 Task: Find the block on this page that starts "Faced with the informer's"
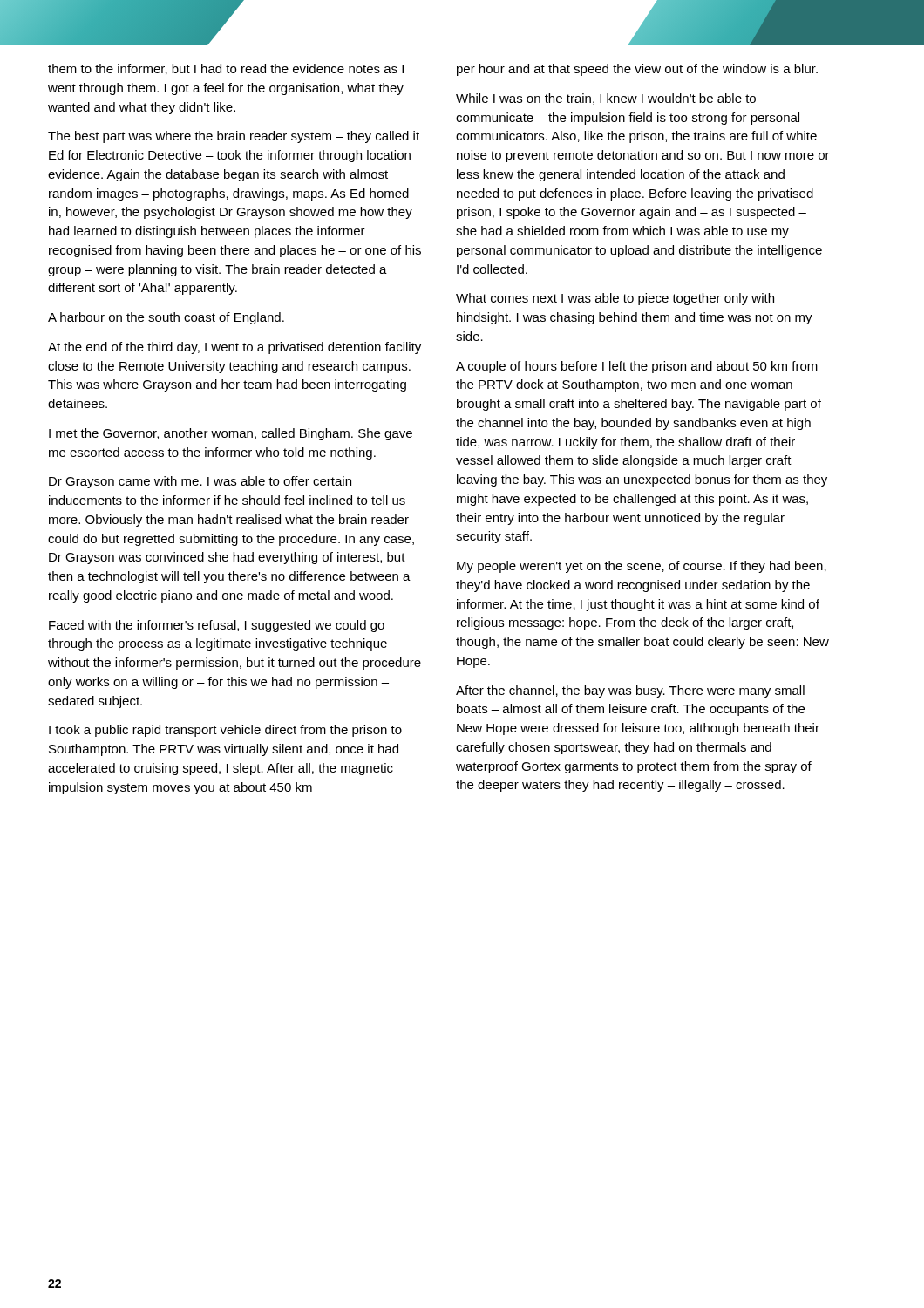pos(235,663)
